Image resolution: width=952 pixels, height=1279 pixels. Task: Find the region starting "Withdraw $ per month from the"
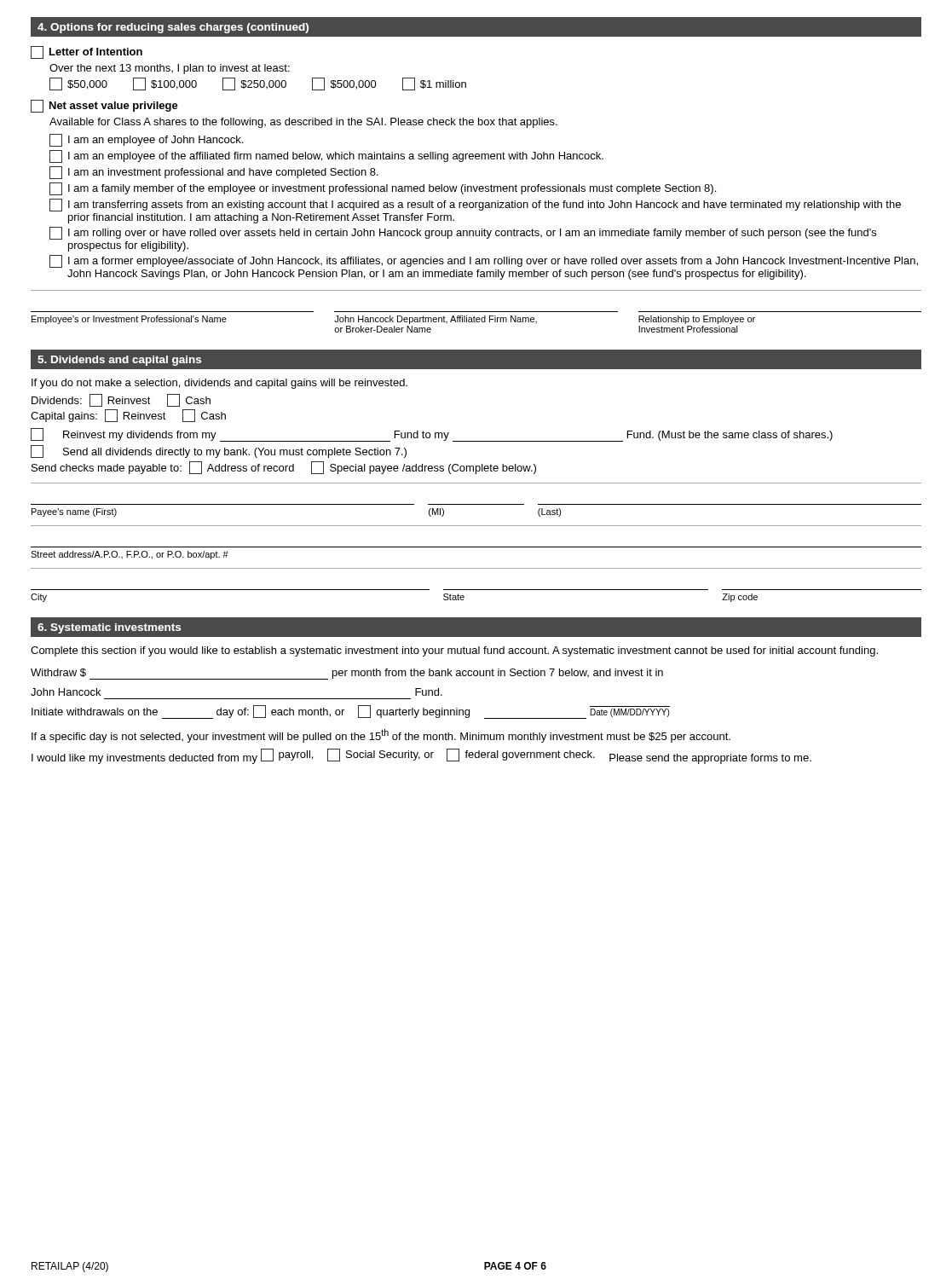347,672
